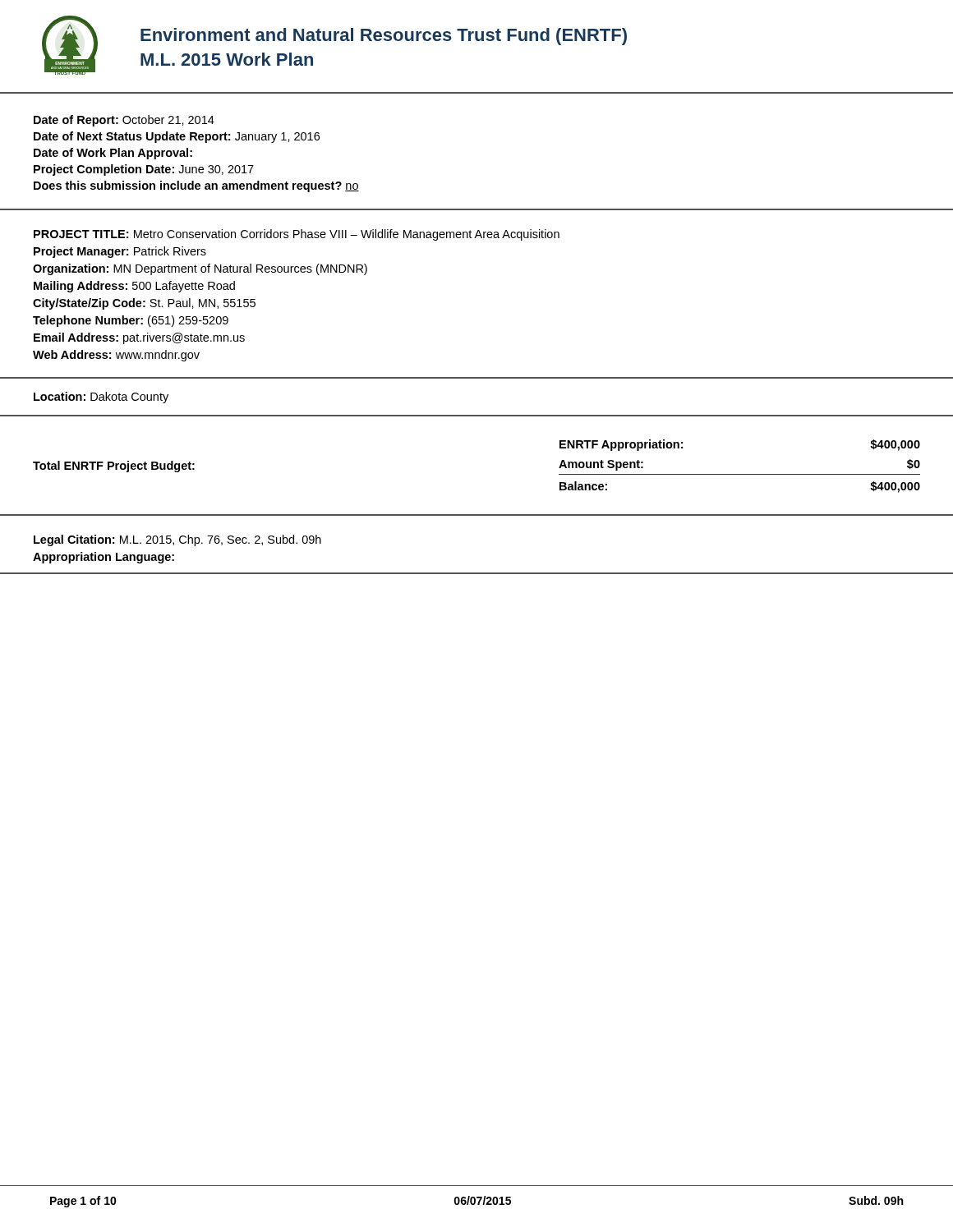Click on the text block with the text "Legal Citation: M.L. 2015, Chp. 76, Sec. 2,"
The height and width of the screenshot is (1232, 953).
(x=177, y=540)
